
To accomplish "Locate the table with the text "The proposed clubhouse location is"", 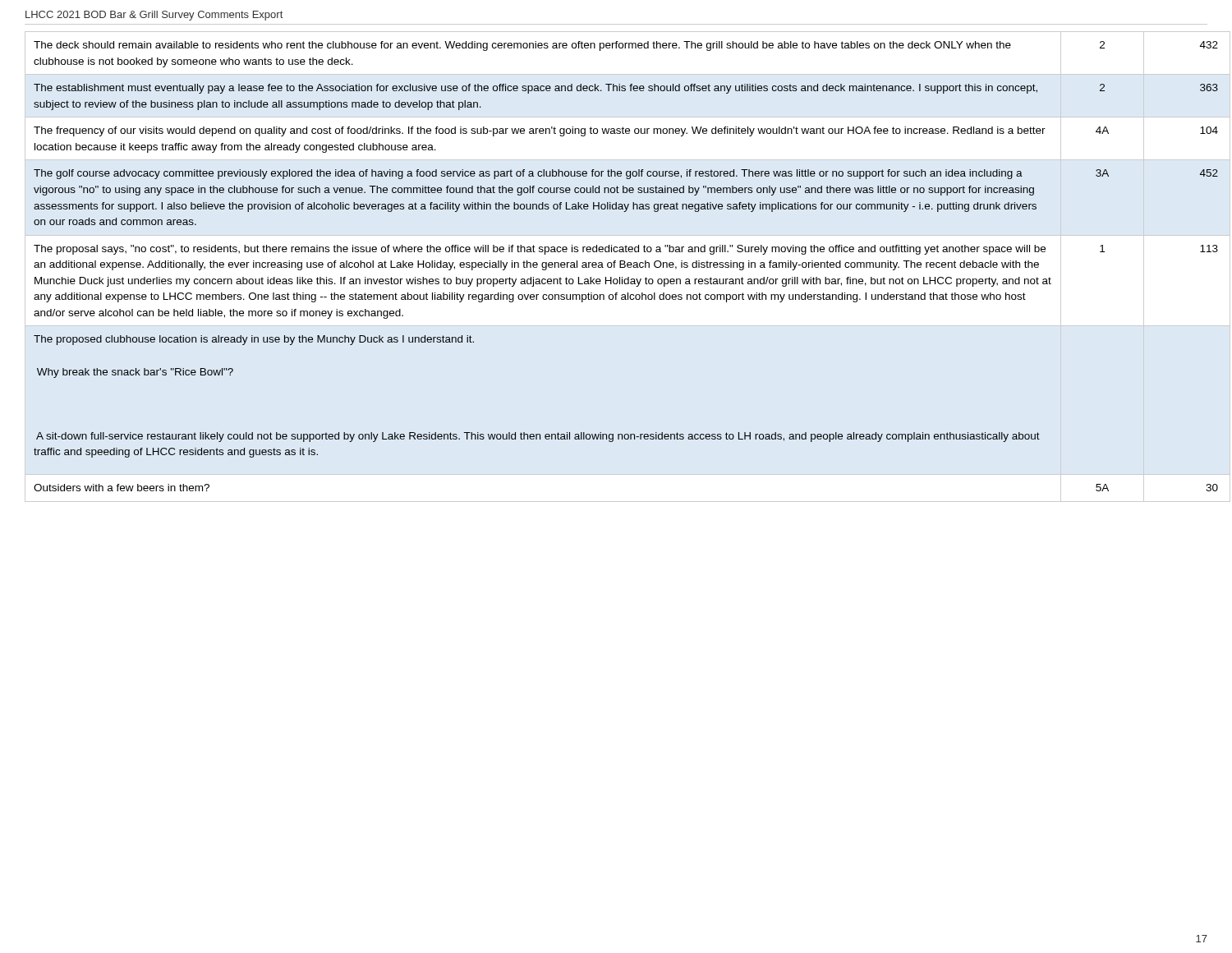I will click(616, 267).
